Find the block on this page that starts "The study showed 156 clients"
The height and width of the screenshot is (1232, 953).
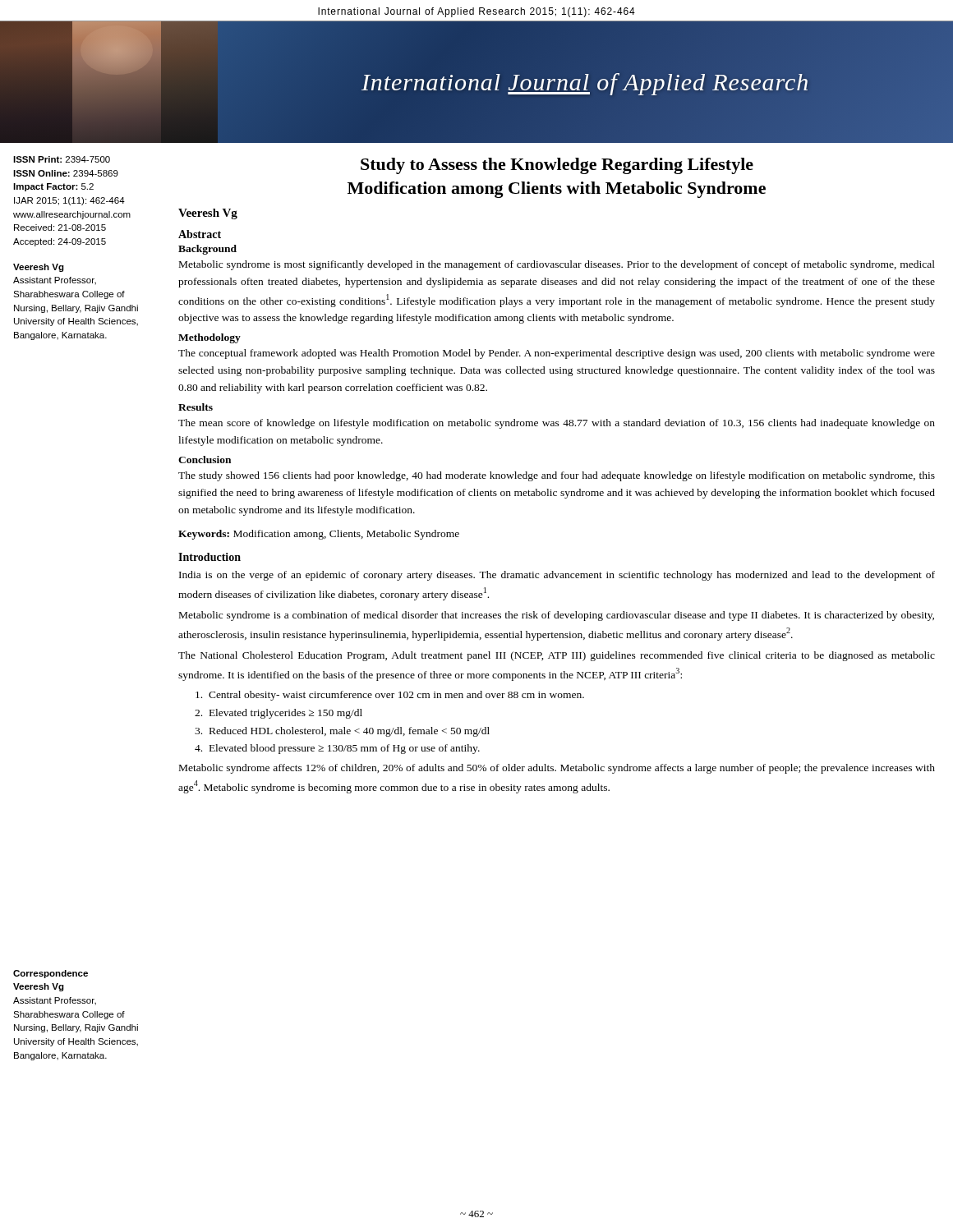pos(557,492)
